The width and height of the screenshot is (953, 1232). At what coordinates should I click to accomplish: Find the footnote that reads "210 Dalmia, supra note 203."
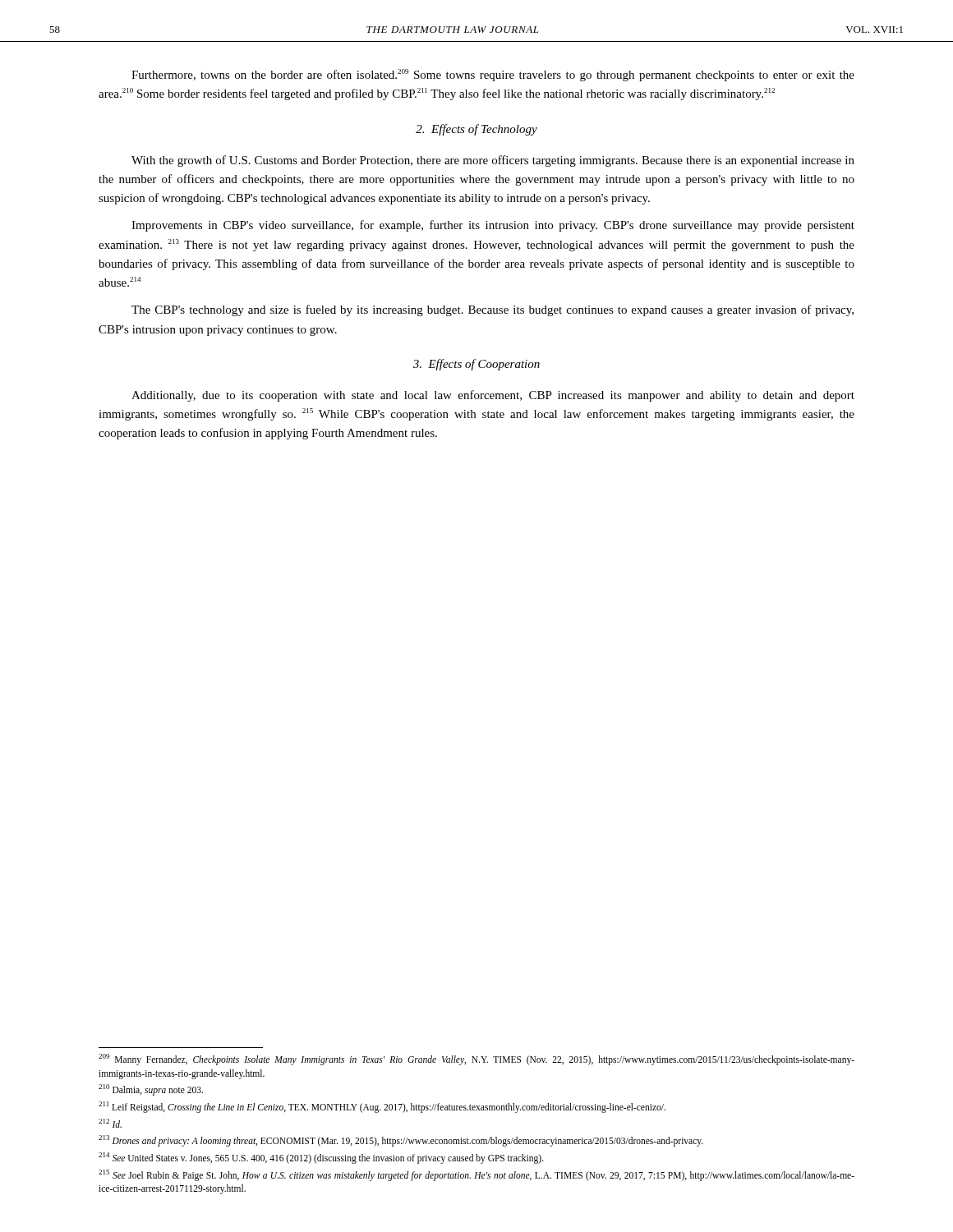tap(151, 1089)
